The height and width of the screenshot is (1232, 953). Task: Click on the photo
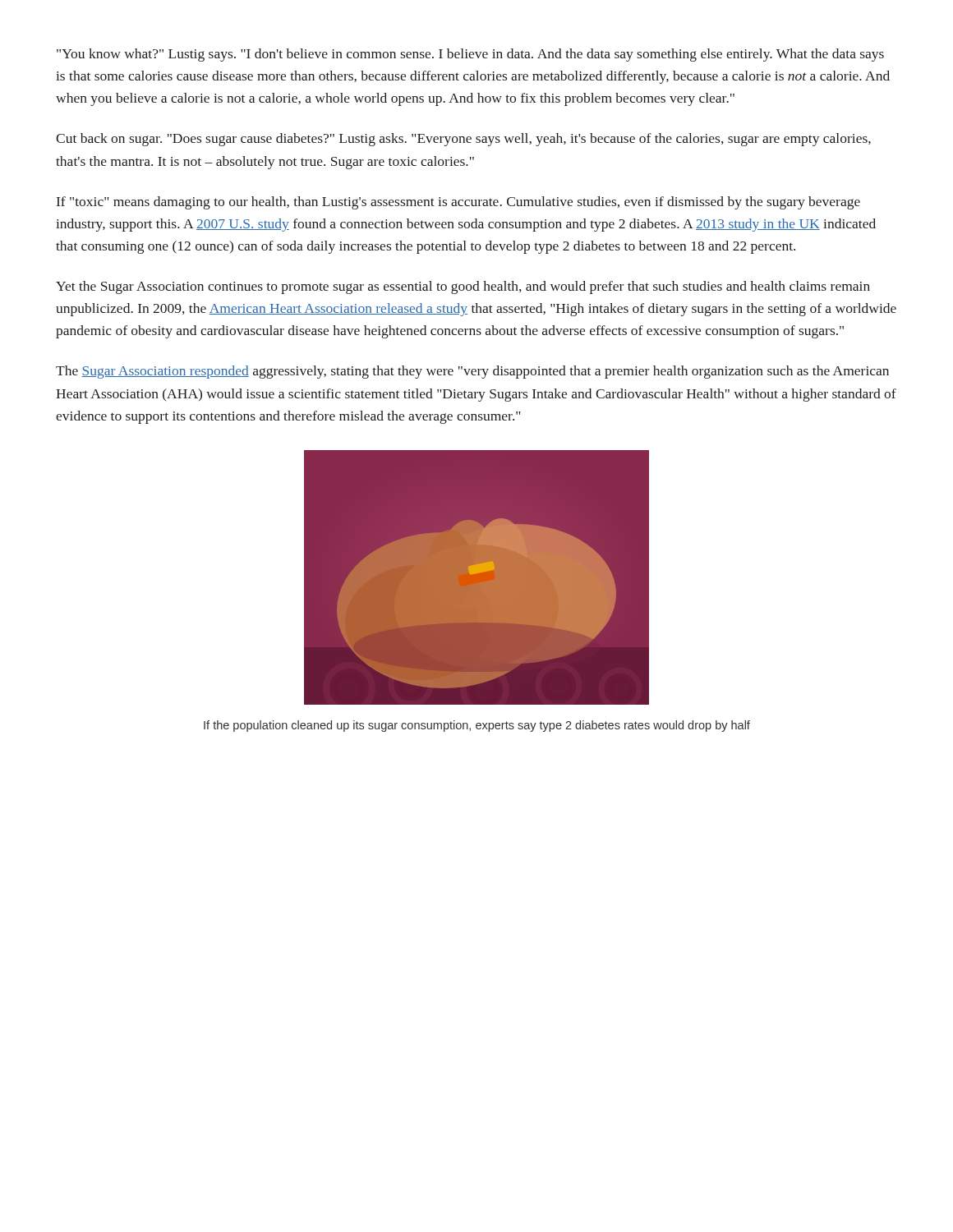[476, 577]
